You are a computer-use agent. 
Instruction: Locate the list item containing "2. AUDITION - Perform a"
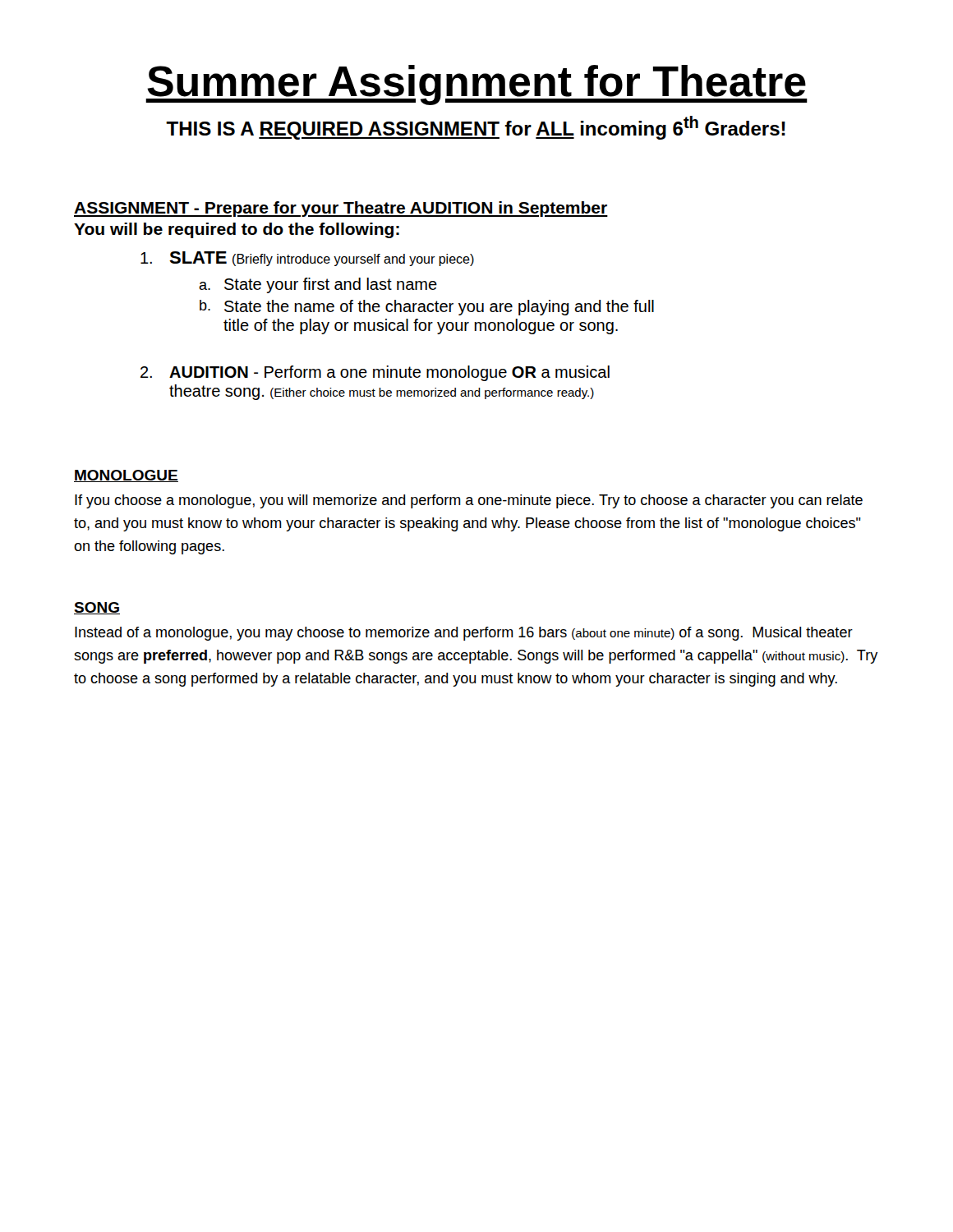pyautogui.click(x=375, y=382)
